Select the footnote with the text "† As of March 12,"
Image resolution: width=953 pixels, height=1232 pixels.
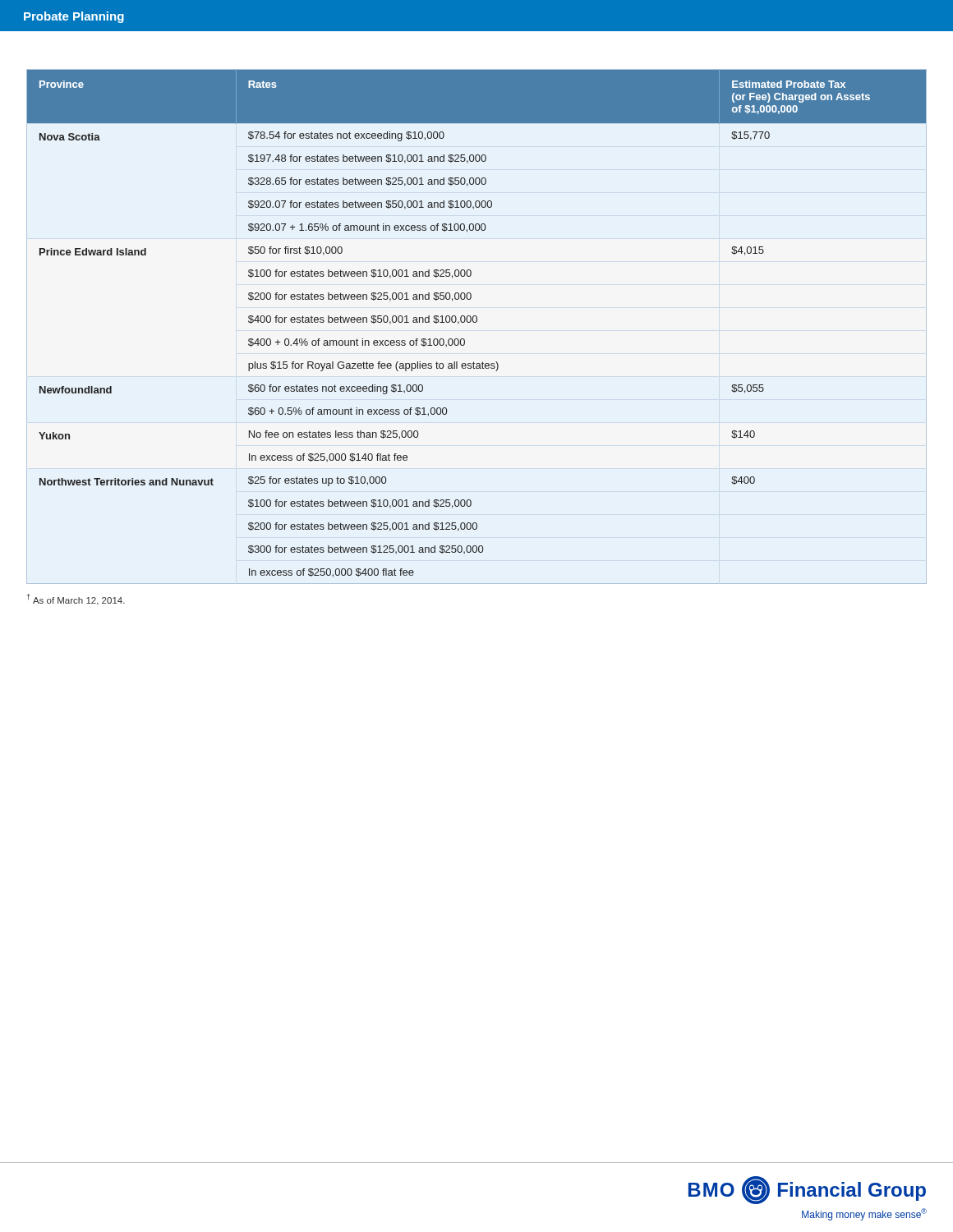(x=76, y=599)
